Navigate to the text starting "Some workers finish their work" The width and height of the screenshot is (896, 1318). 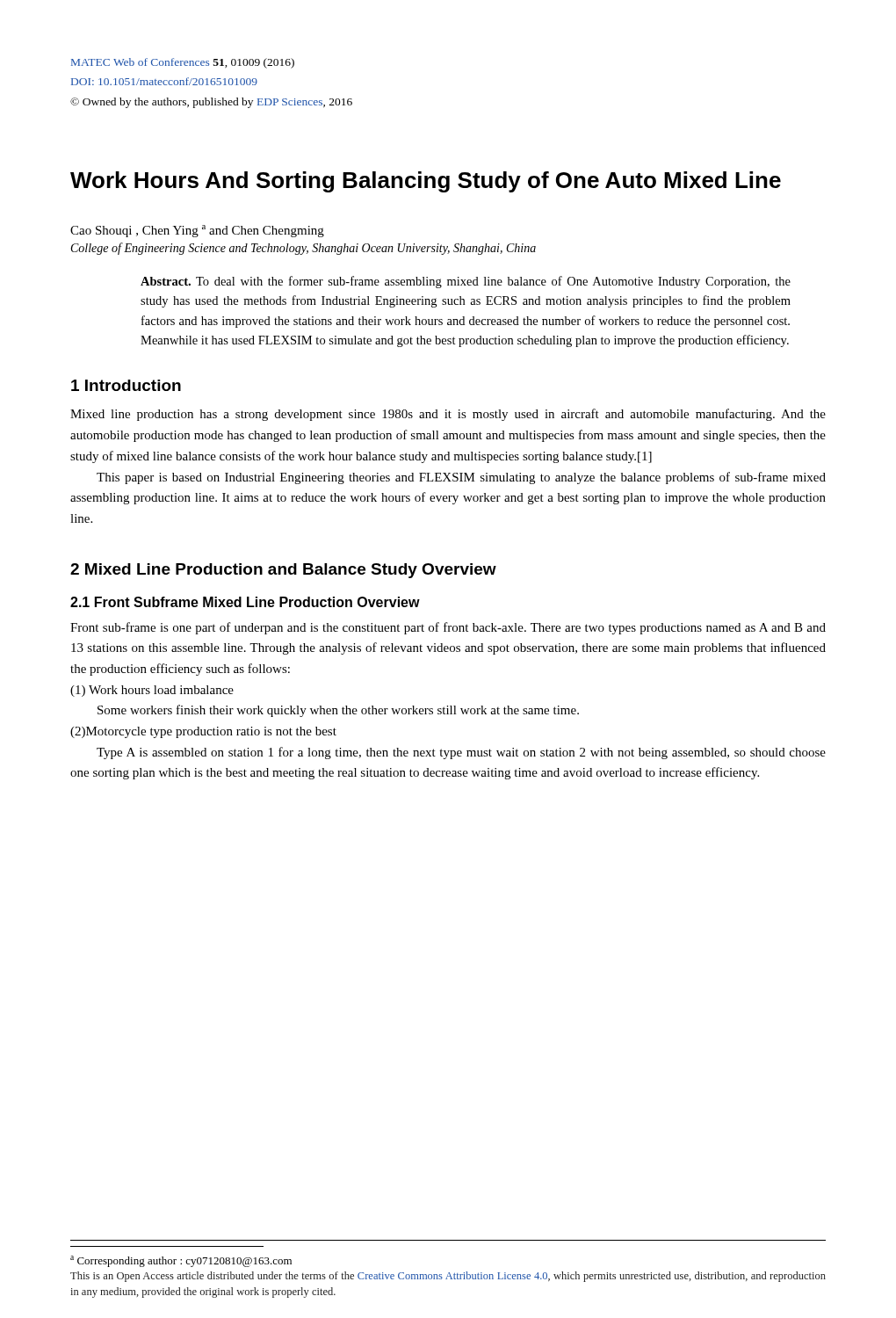pyautogui.click(x=338, y=710)
